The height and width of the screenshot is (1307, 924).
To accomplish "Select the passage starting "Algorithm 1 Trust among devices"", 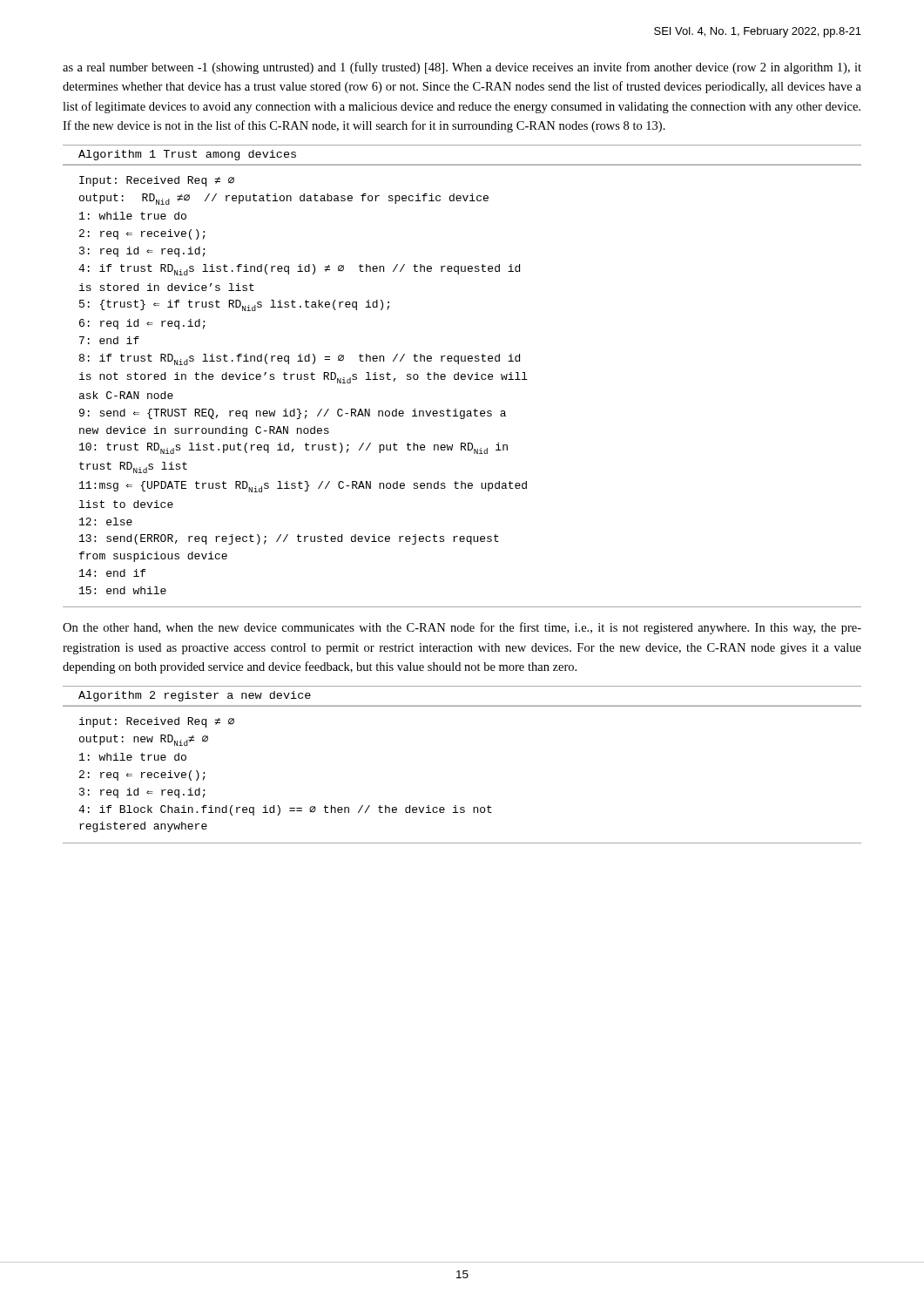I will point(188,154).
